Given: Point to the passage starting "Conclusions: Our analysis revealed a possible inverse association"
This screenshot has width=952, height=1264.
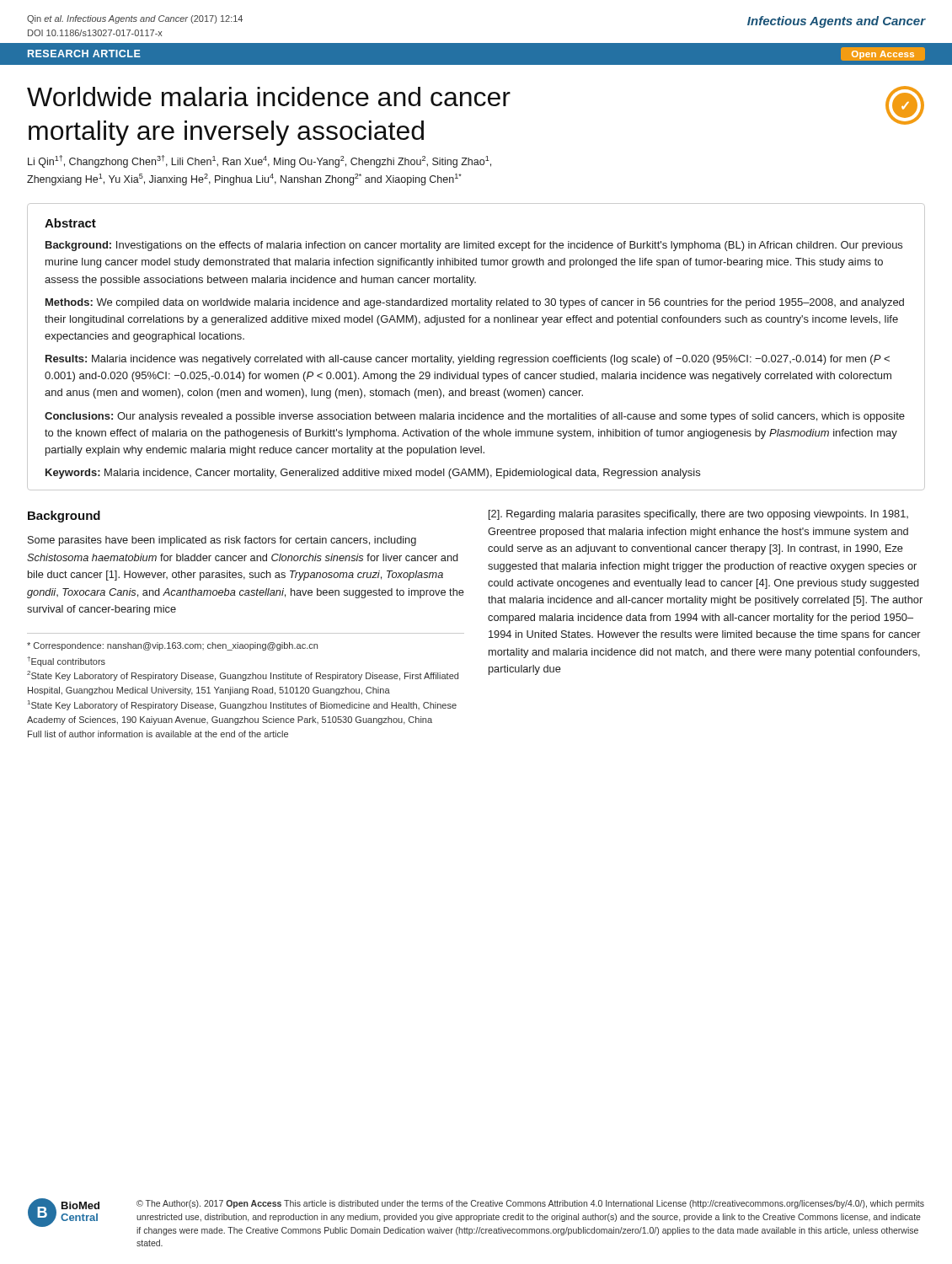Looking at the screenshot, I should point(475,432).
